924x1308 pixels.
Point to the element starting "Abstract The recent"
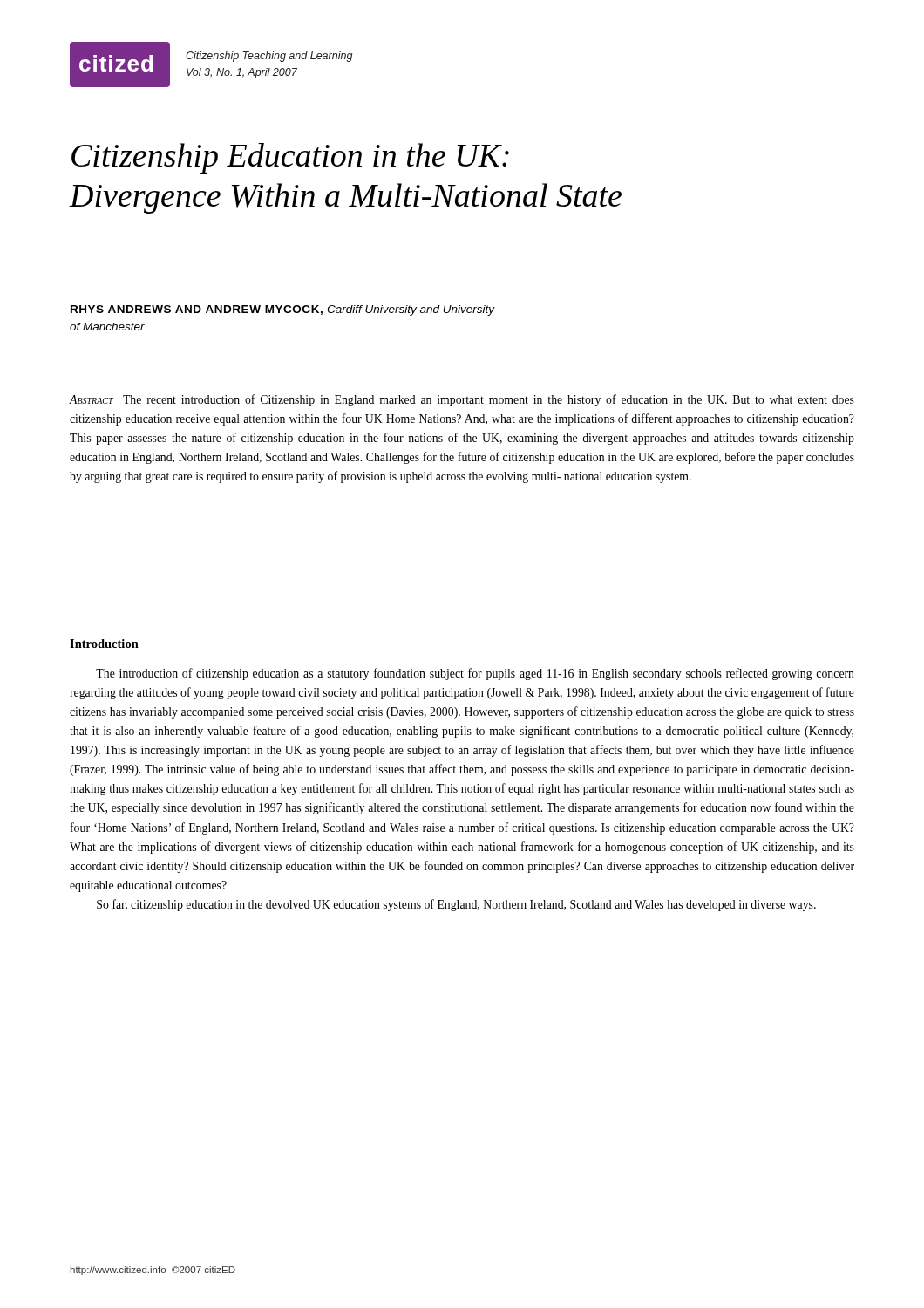pos(462,438)
